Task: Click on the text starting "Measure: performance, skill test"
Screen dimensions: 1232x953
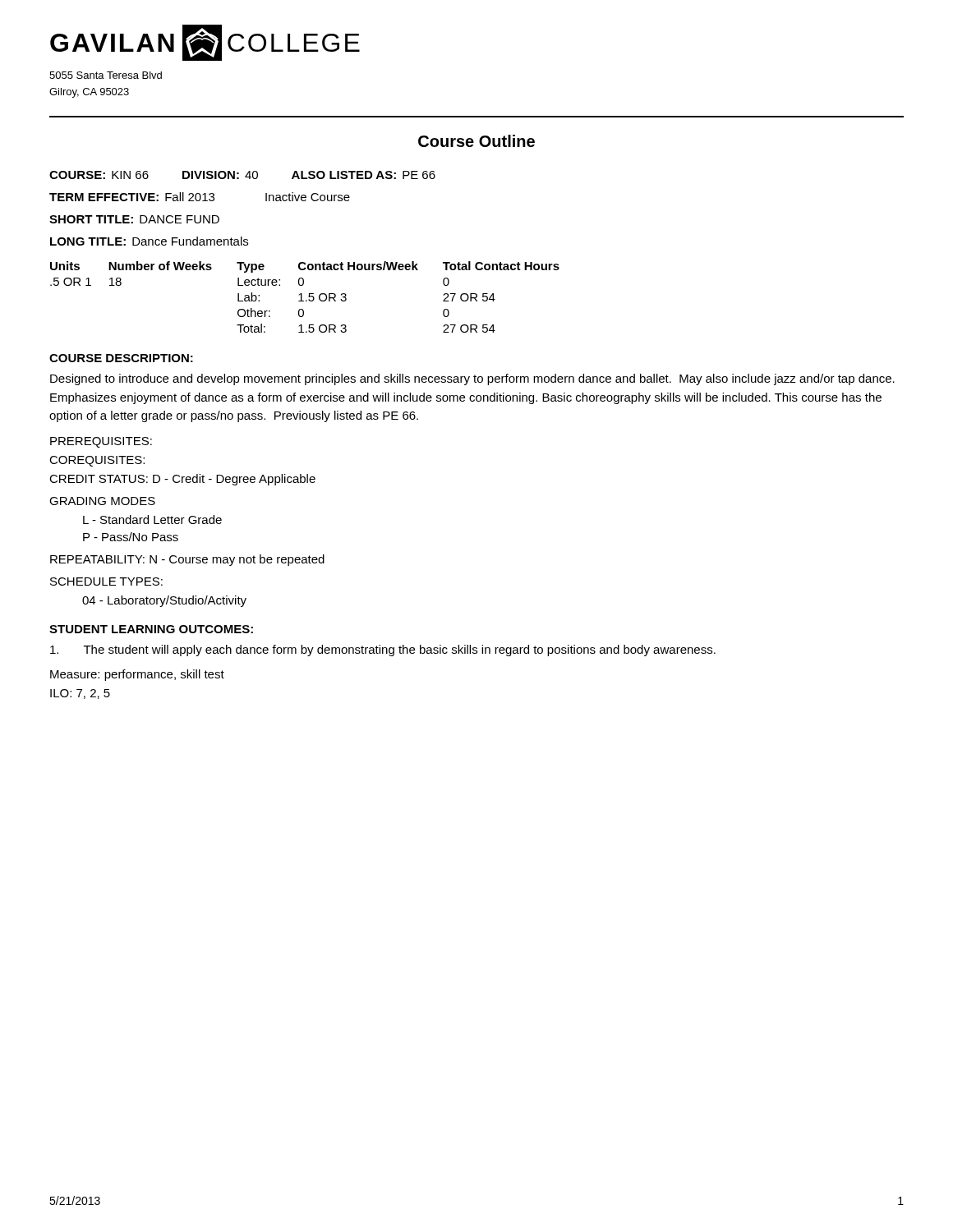Action: click(137, 674)
